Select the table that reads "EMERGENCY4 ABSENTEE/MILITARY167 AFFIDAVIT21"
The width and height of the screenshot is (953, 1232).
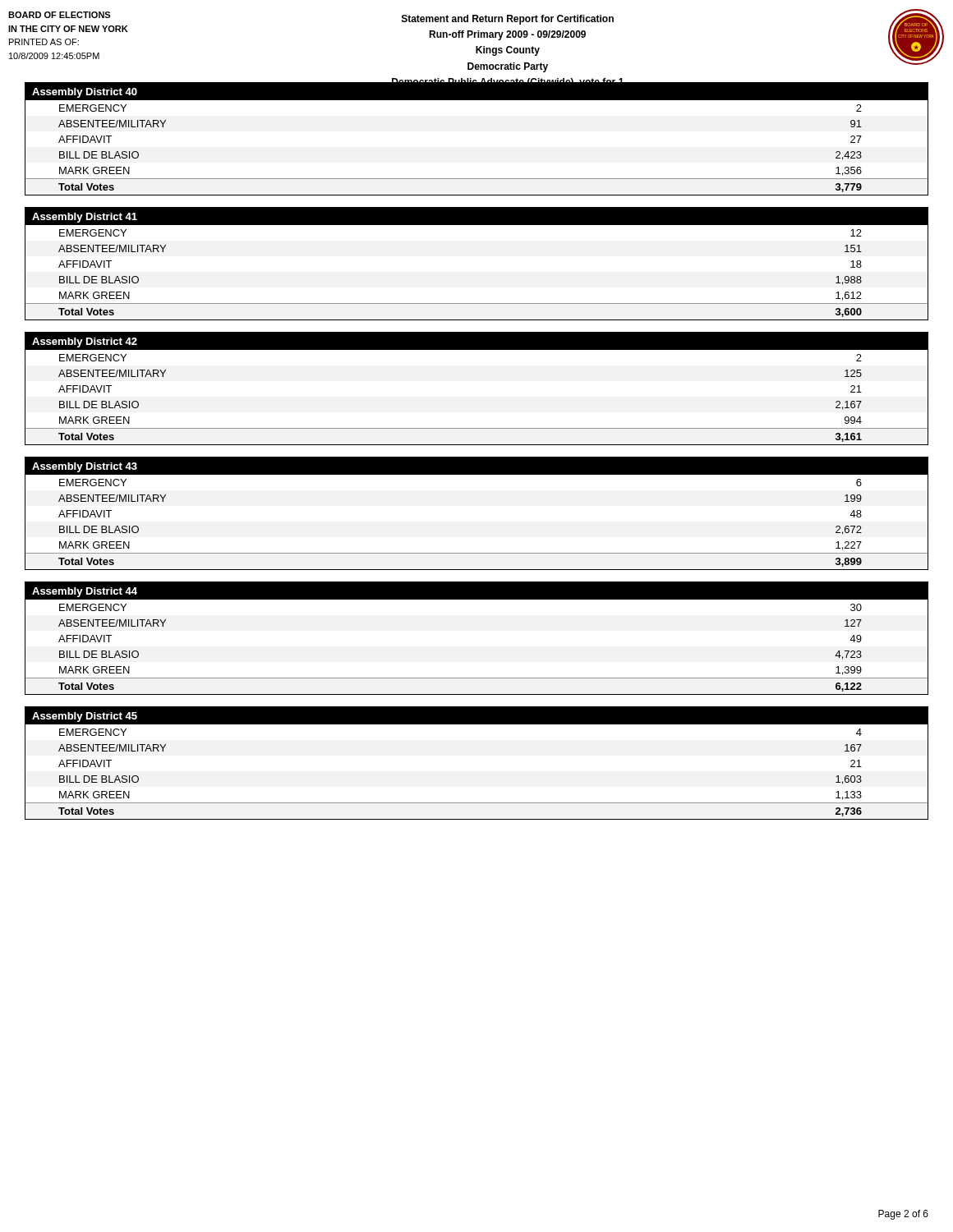point(476,772)
